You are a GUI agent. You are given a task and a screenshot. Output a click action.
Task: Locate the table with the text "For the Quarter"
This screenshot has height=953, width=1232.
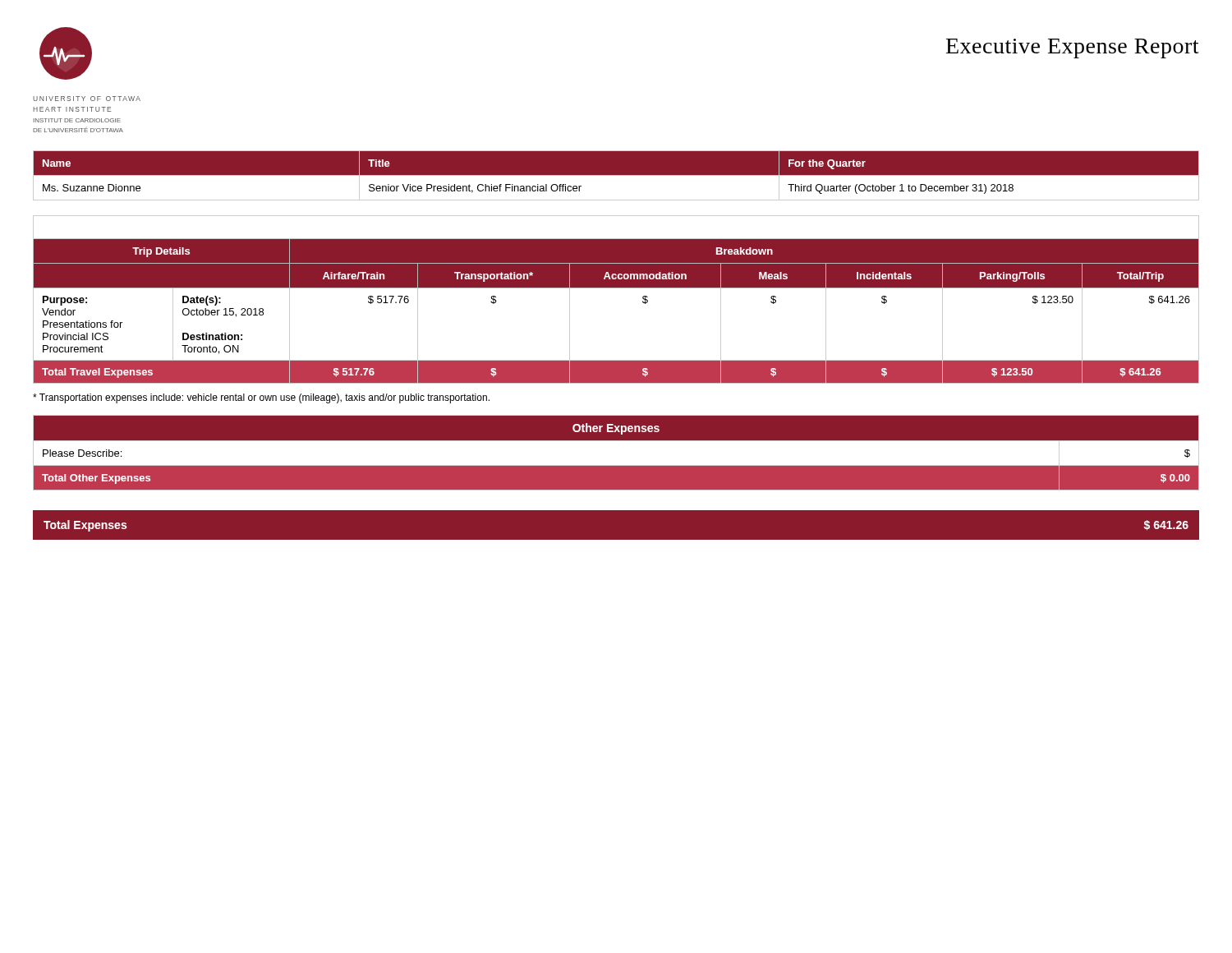616,175
